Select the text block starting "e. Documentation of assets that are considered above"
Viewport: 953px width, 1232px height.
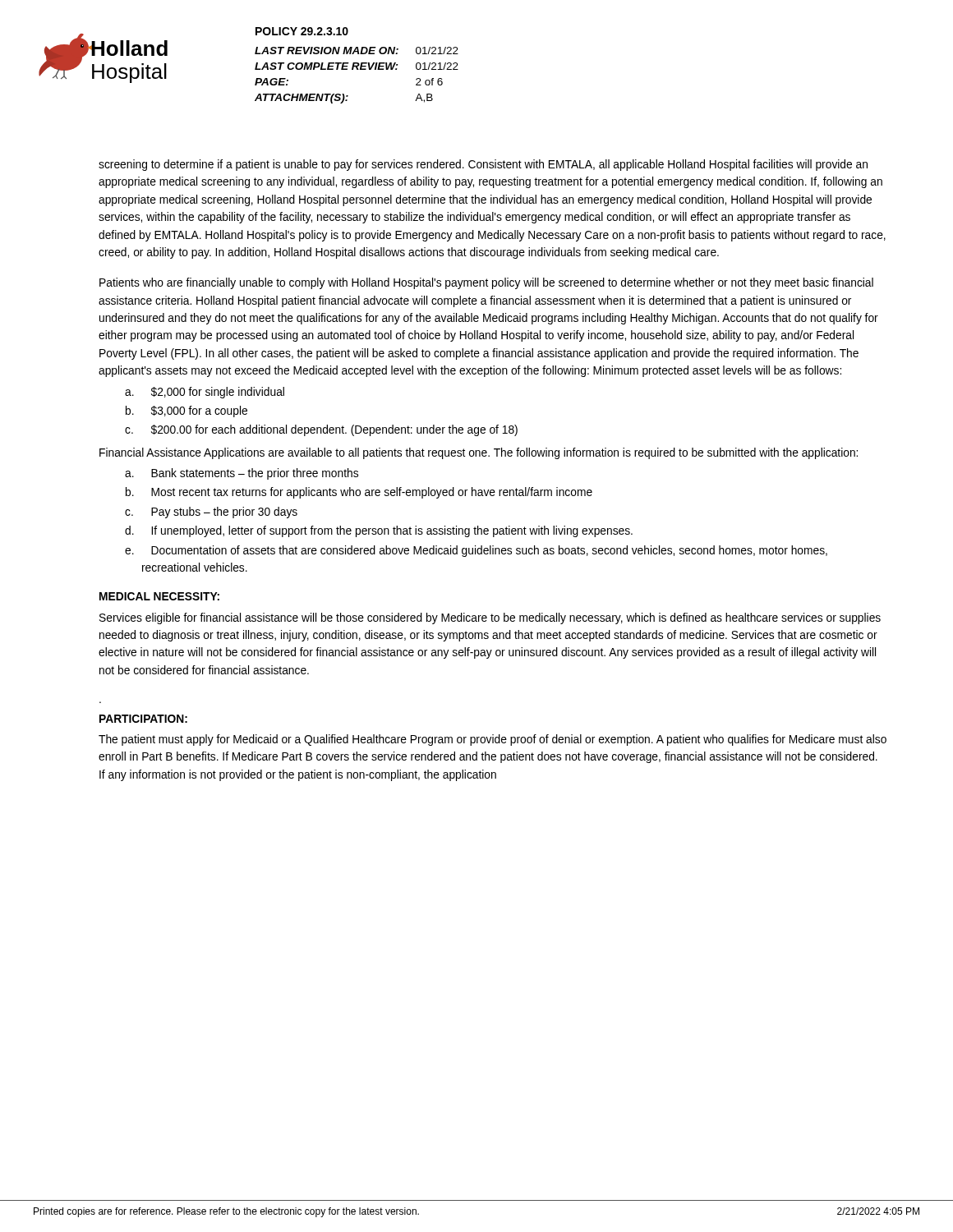506,559
